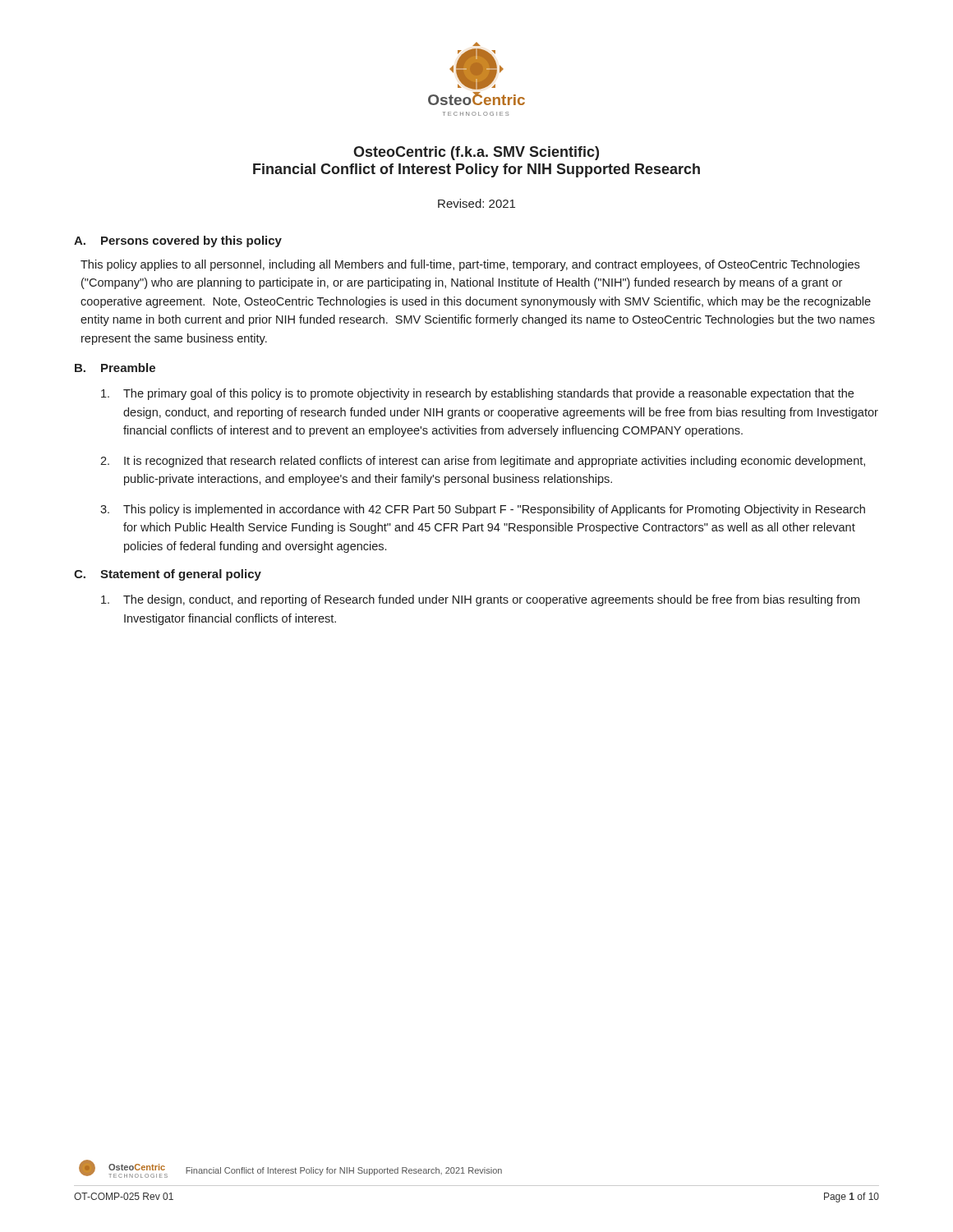Locate the block of text that opens with "This policy applies to all personnel,"
This screenshot has height=1232, width=953.
pos(478,301)
